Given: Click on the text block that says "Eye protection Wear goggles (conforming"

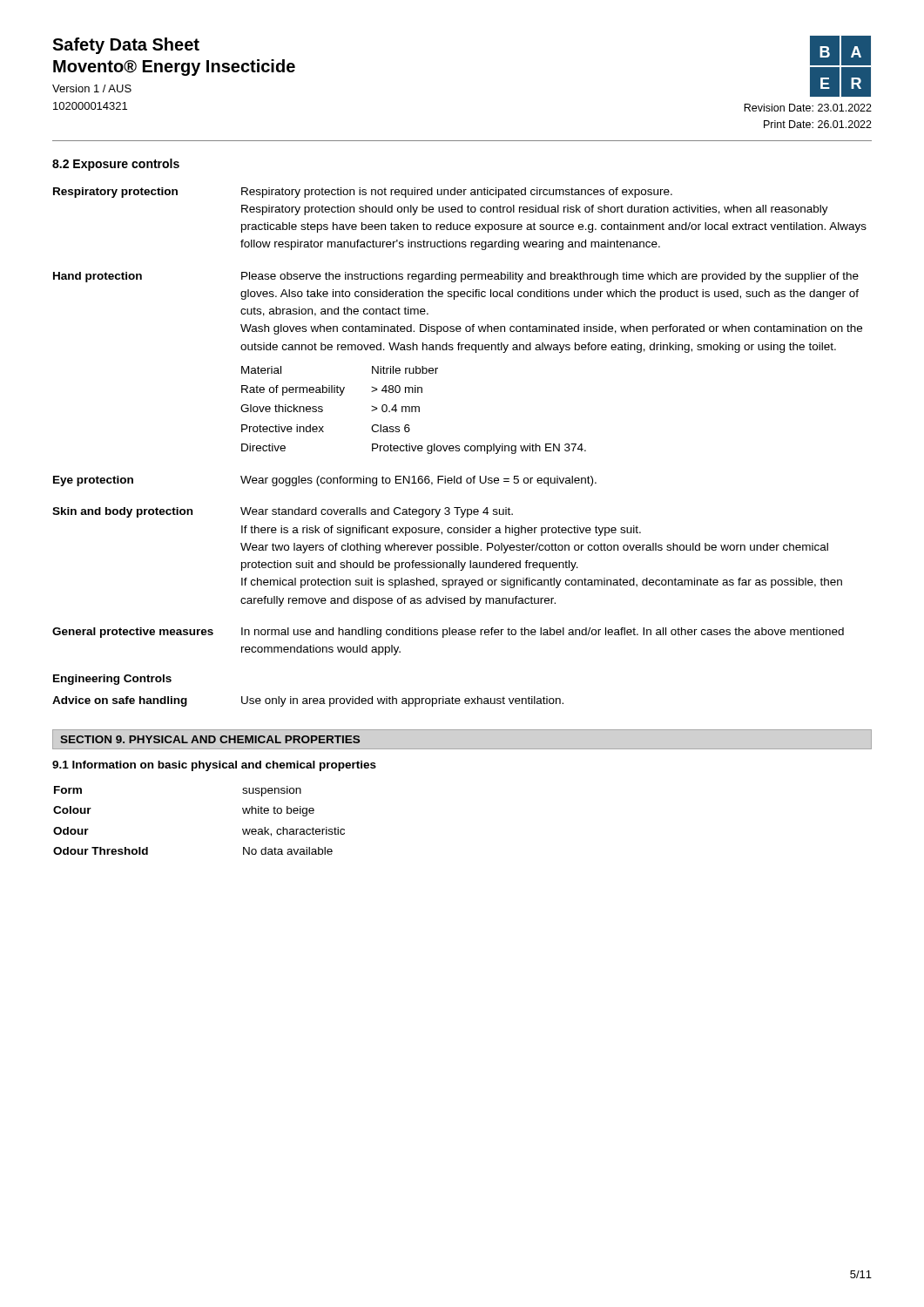Looking at the screenshot, I should 462,480.
